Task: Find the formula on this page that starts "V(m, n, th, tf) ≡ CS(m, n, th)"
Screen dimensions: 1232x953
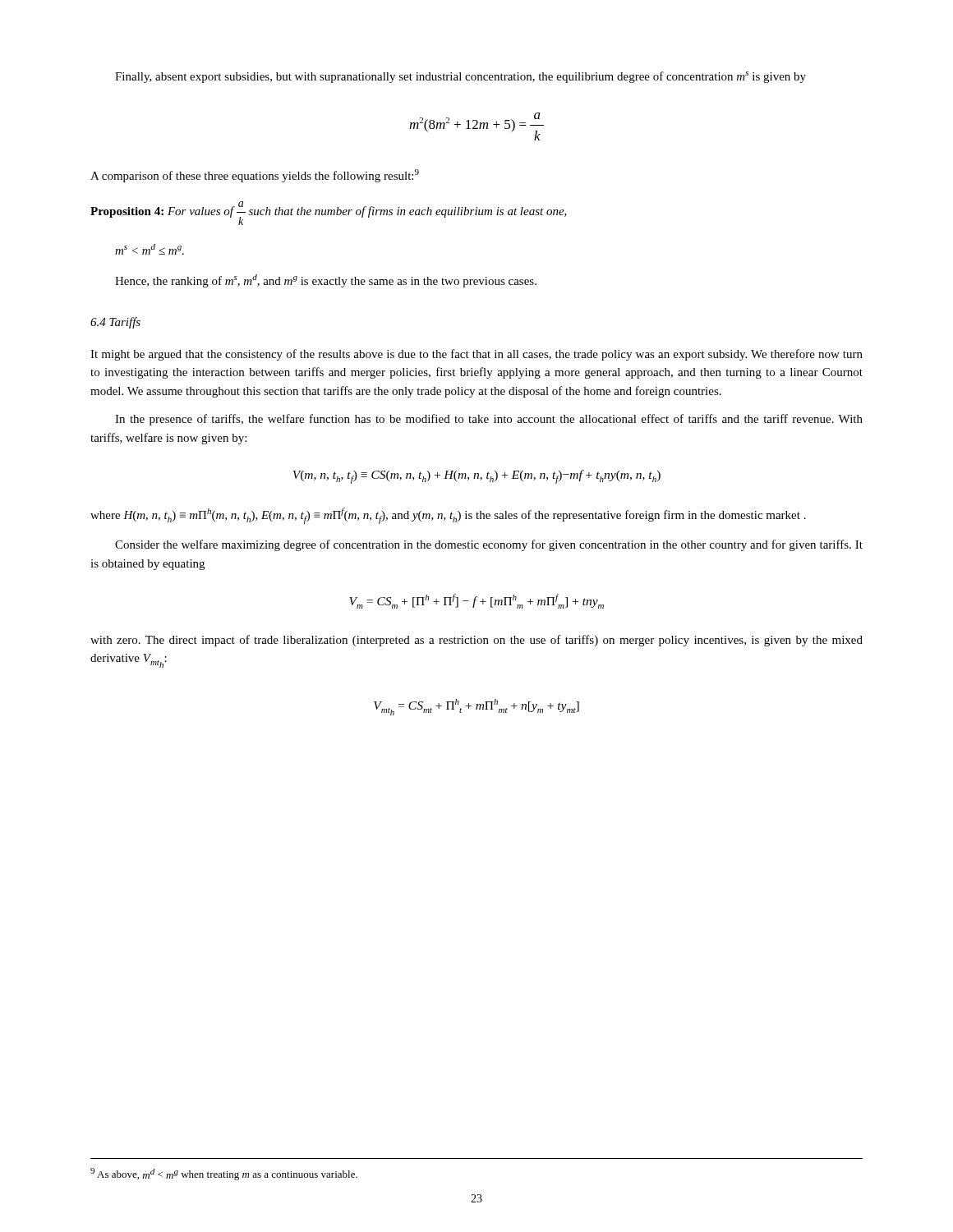Action: point(476,476)
